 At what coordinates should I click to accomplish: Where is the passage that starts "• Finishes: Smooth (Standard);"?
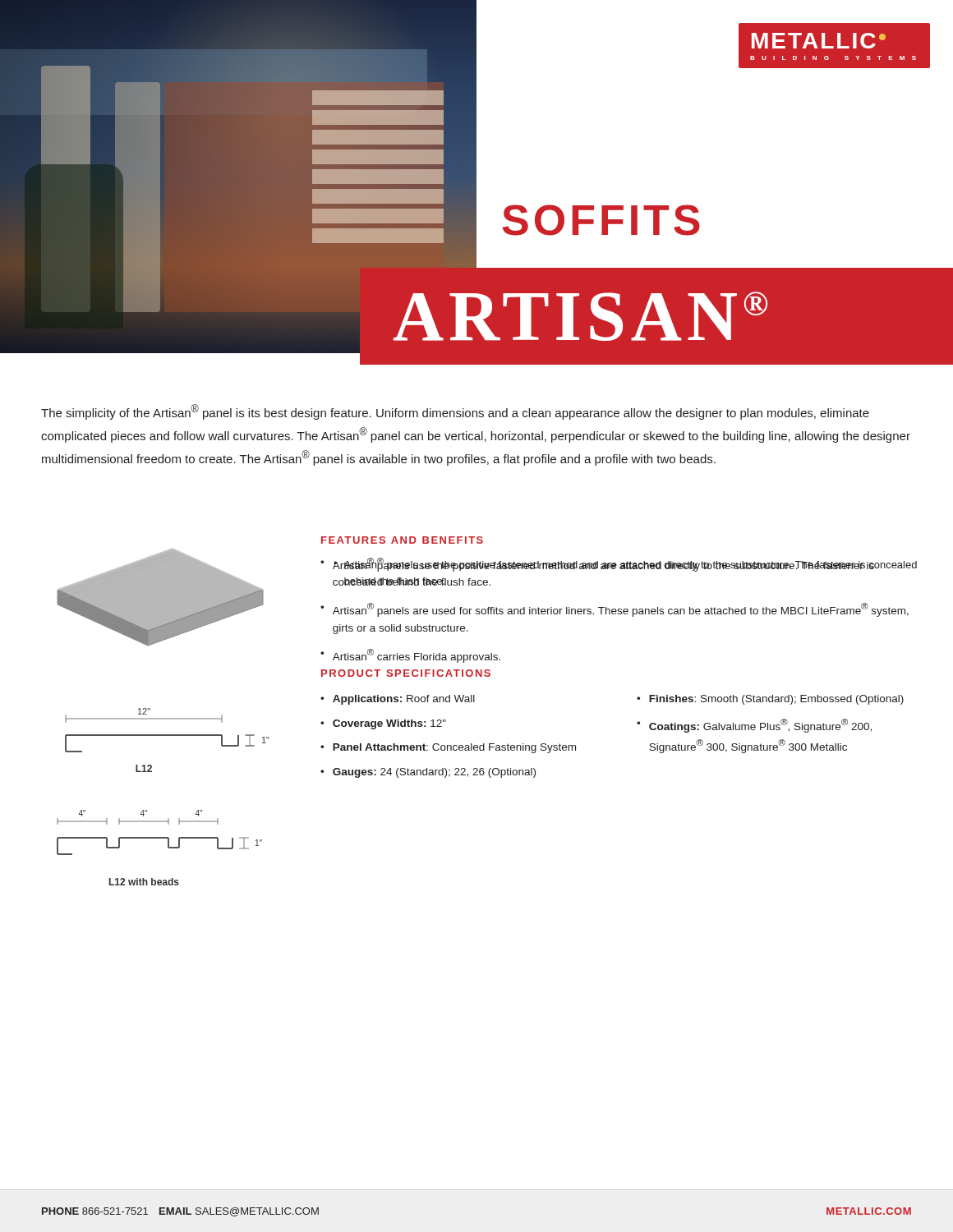770,699
